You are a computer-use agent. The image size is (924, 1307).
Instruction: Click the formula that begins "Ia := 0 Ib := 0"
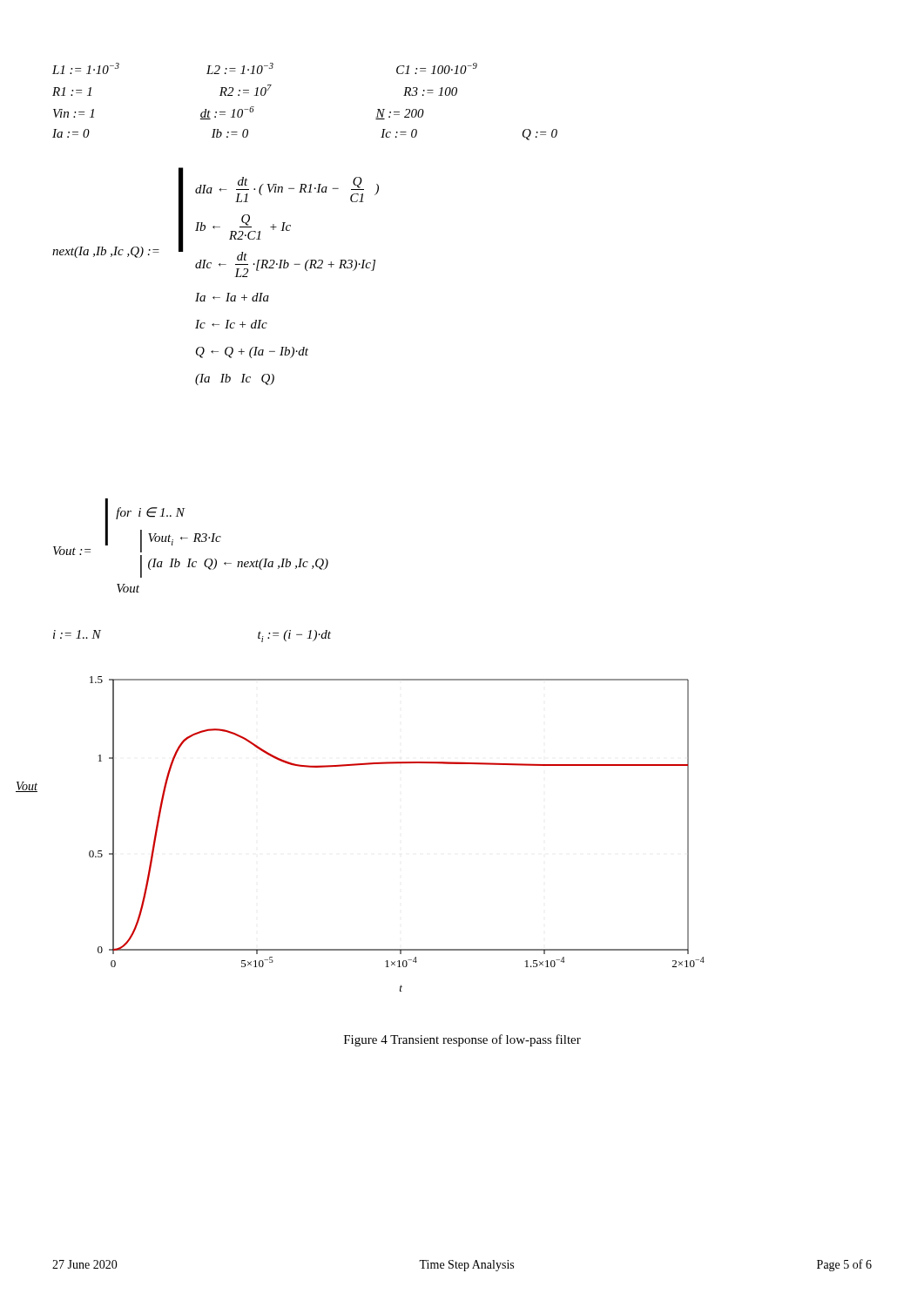coord(68,133)
